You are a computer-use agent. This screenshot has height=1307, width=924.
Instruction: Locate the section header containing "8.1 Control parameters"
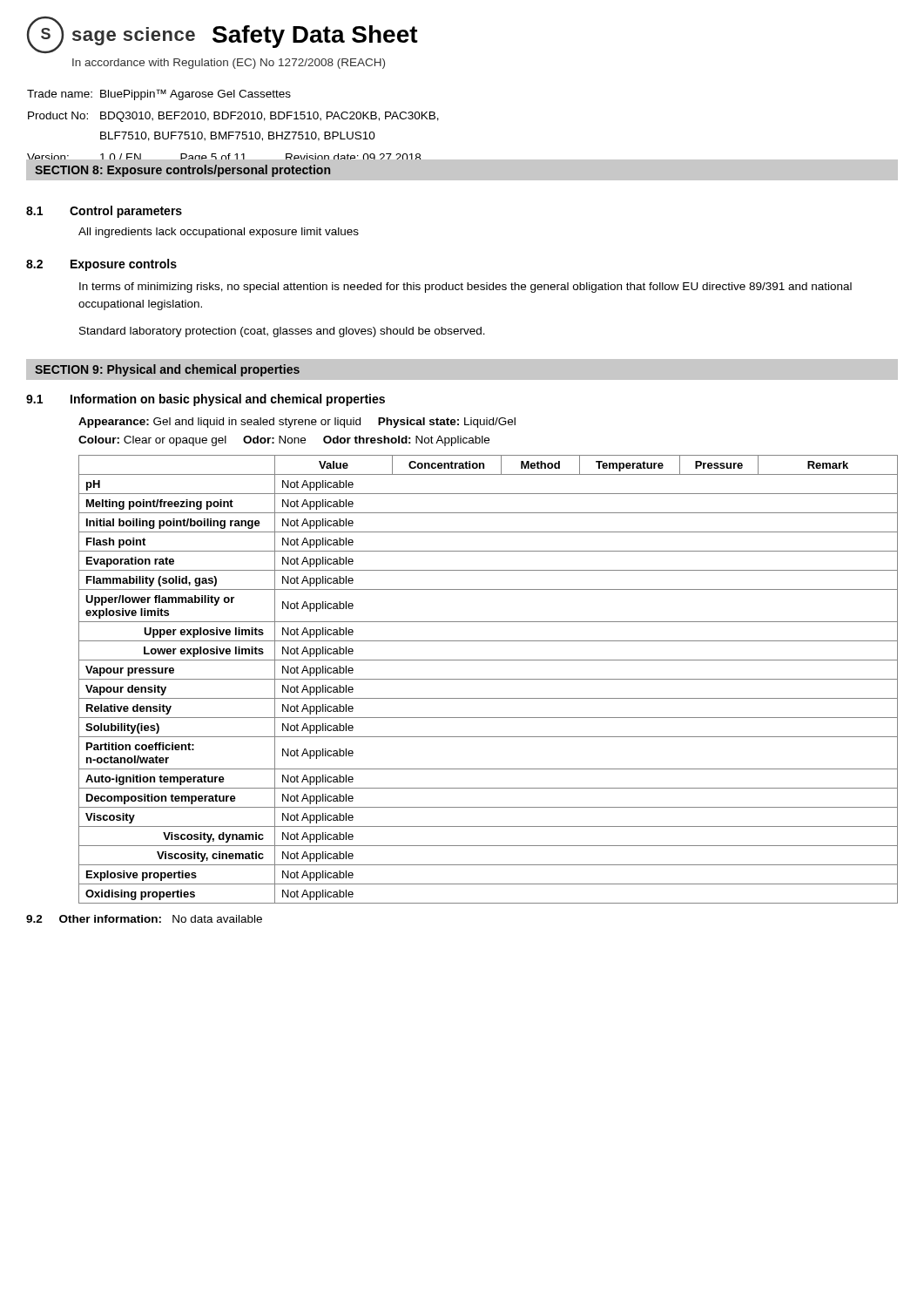pyautogui.click(x=104, y=211)
